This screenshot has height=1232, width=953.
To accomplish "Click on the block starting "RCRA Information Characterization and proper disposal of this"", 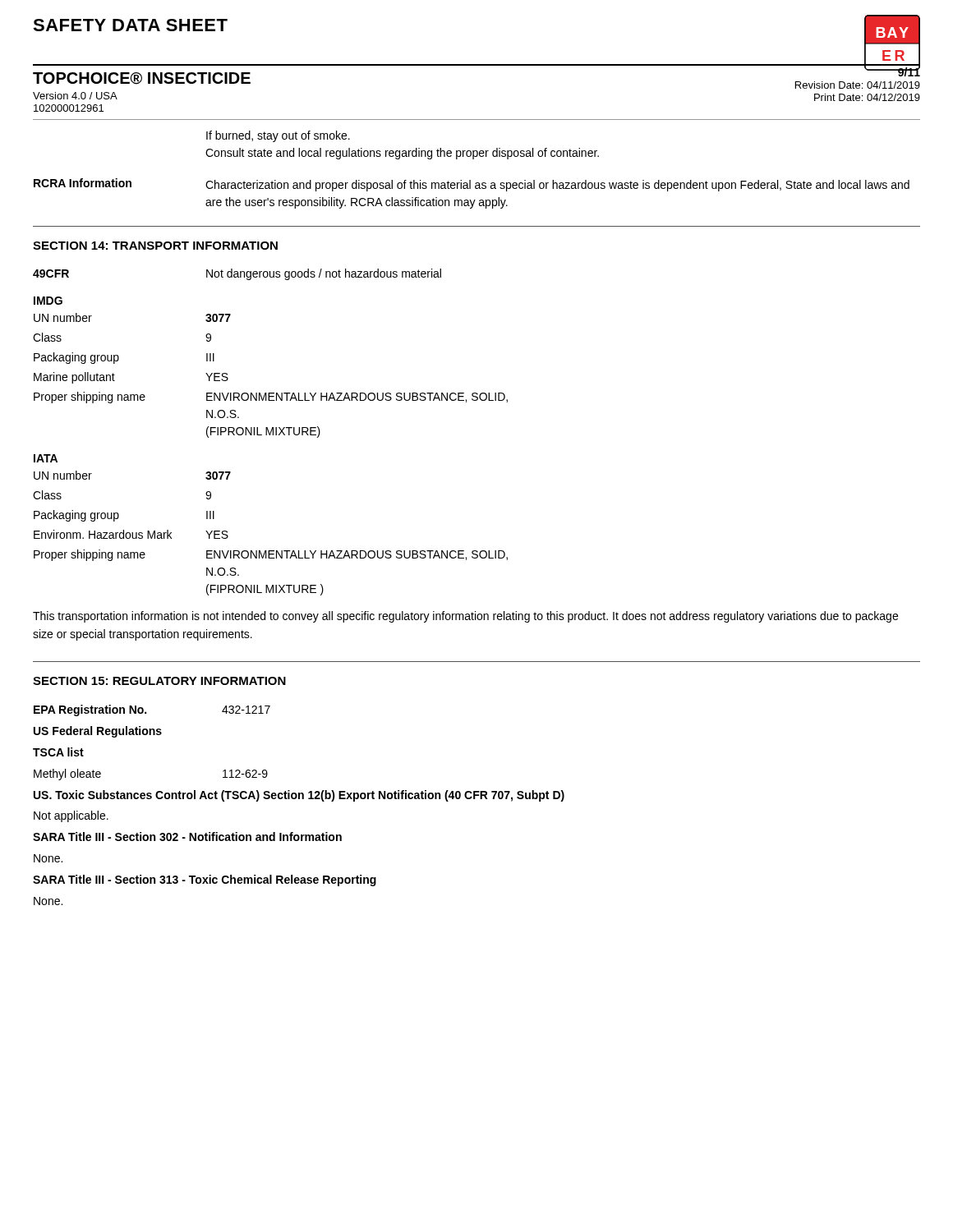I will 476,194.
